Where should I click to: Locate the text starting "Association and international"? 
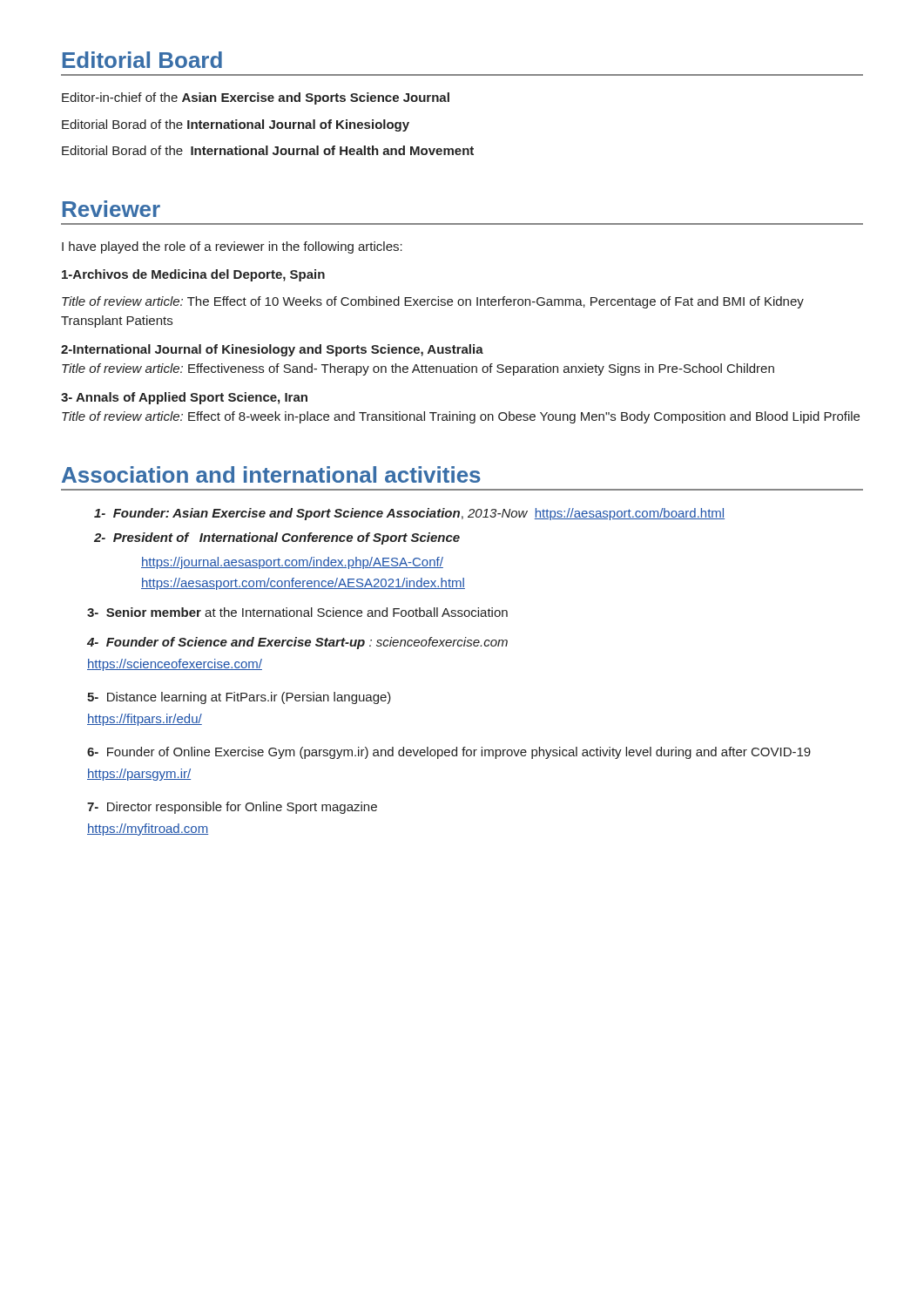coord(271,474)
